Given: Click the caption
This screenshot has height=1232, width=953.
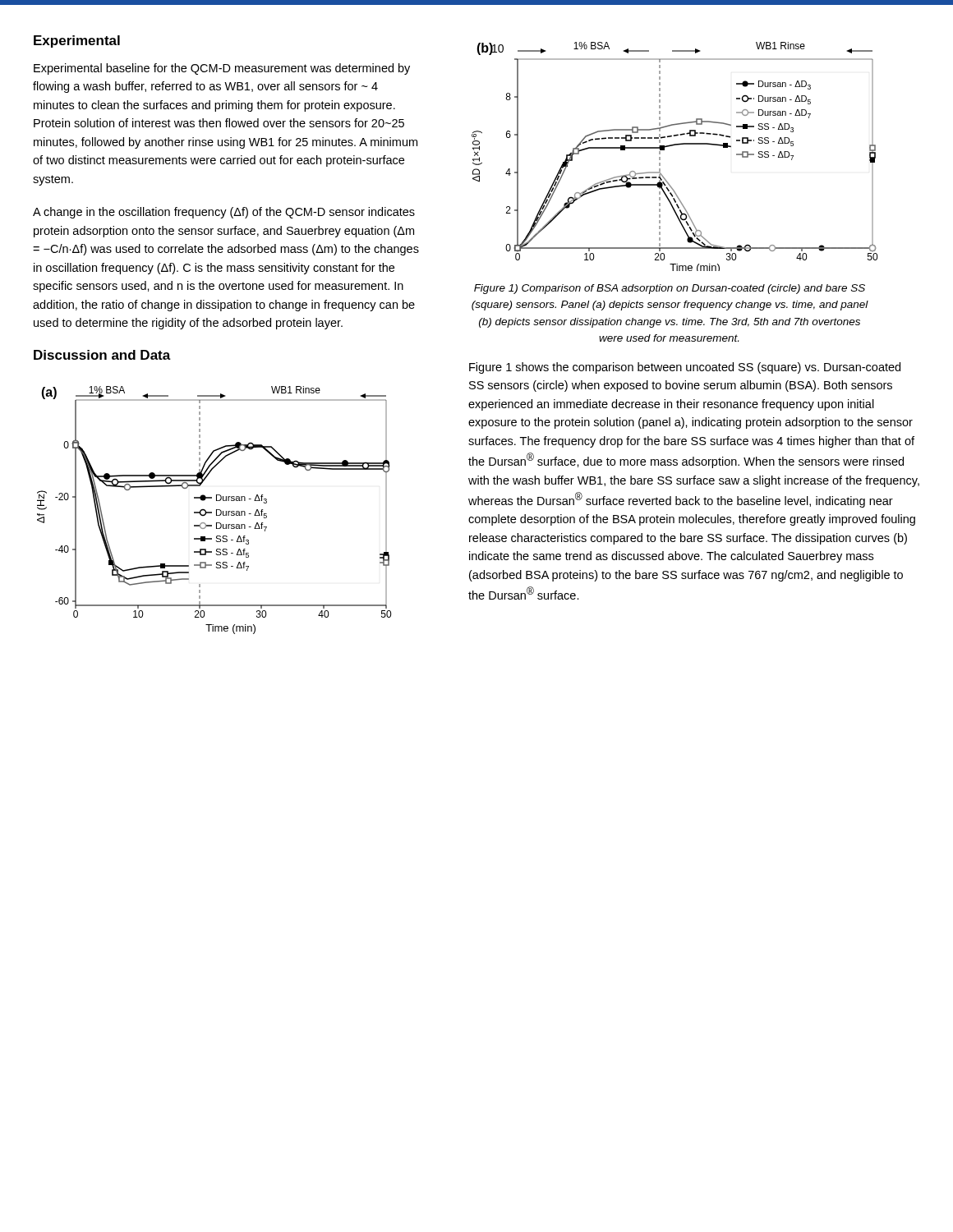Looking at the screenshot, I should click(x=670, y=313).
